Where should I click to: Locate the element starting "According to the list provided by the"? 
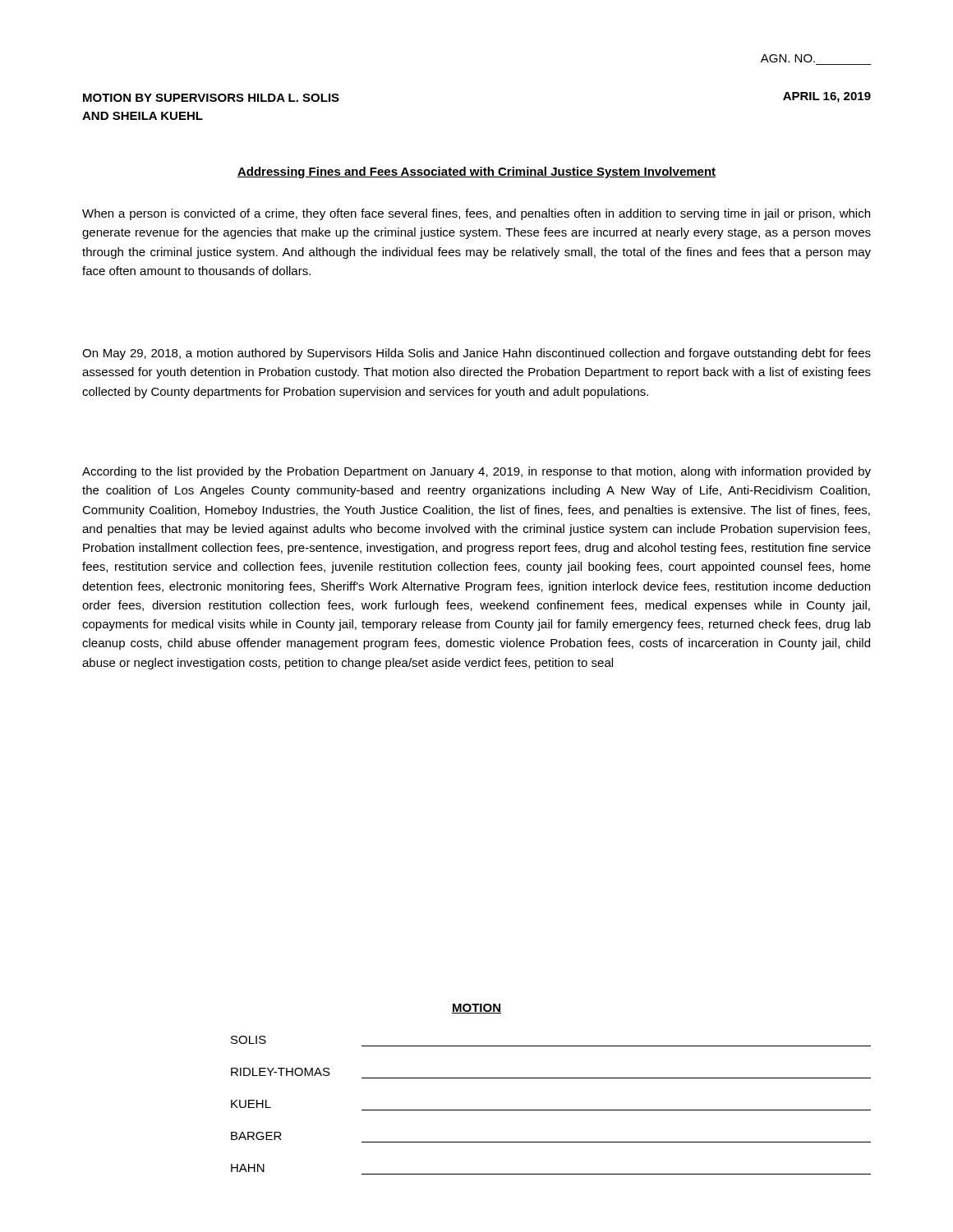coord(476,567)
